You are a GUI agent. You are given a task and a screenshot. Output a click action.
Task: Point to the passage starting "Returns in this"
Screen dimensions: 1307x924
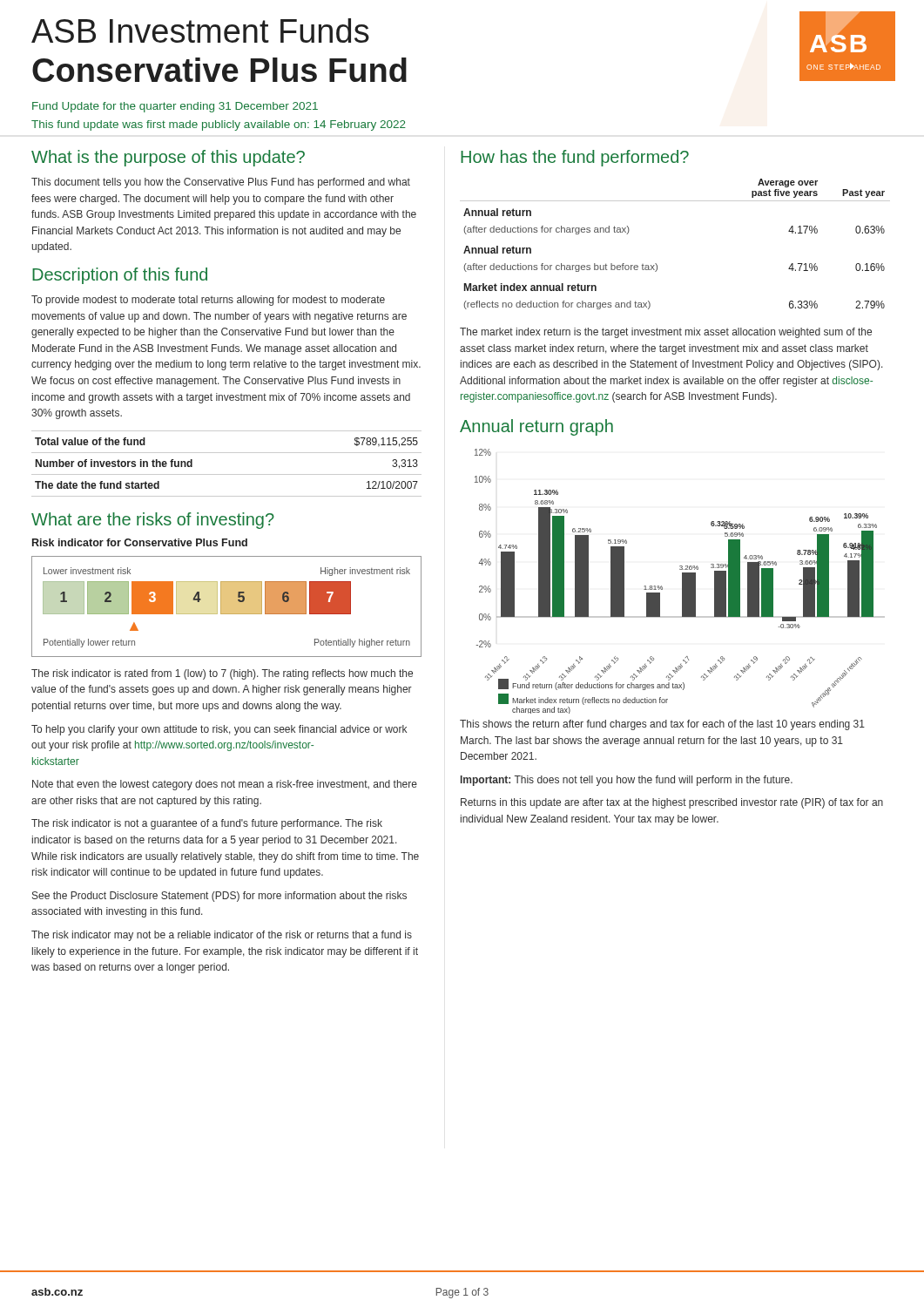point(675,811)
